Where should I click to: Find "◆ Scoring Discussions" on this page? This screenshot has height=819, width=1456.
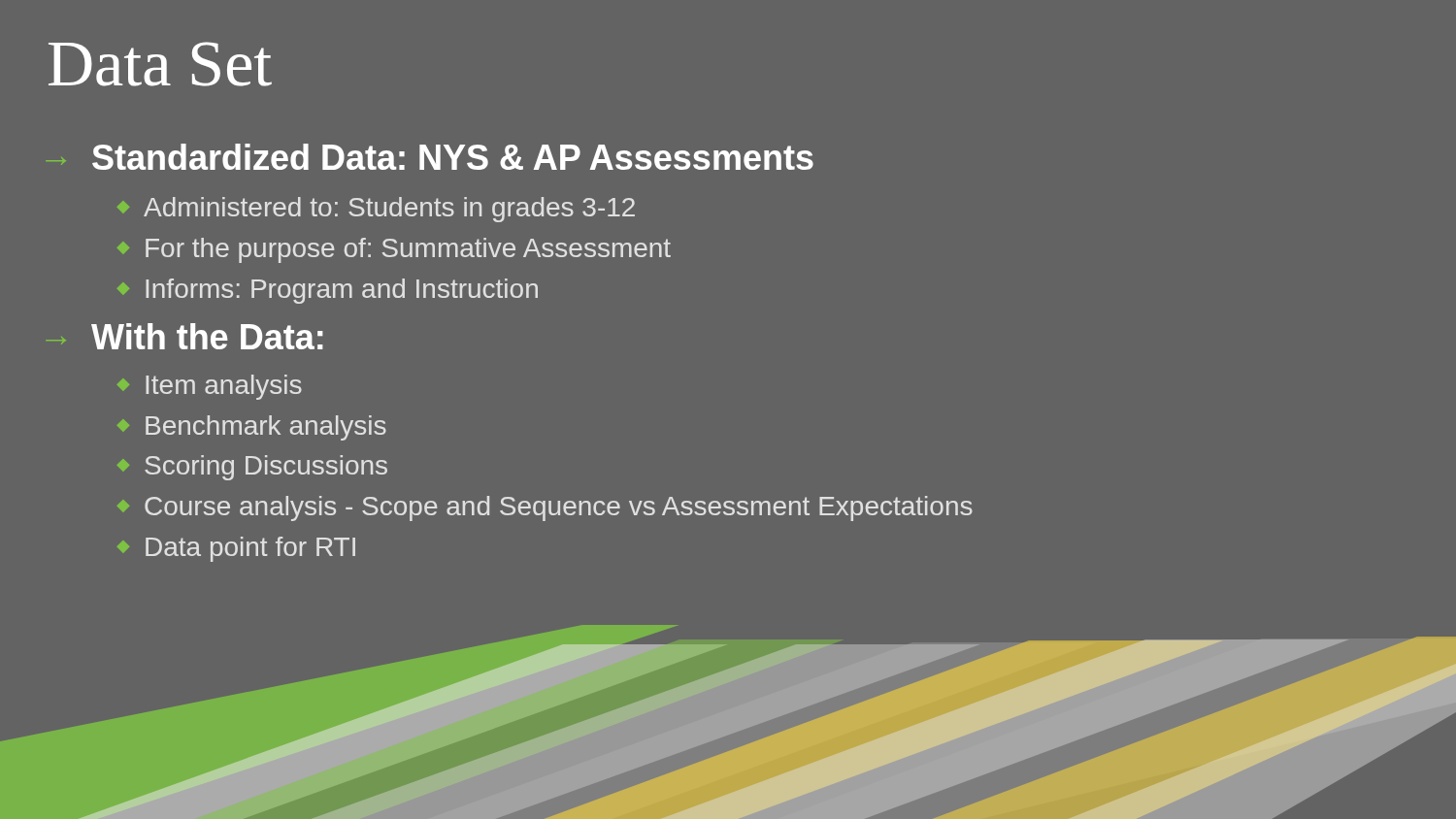pos(252,466)
